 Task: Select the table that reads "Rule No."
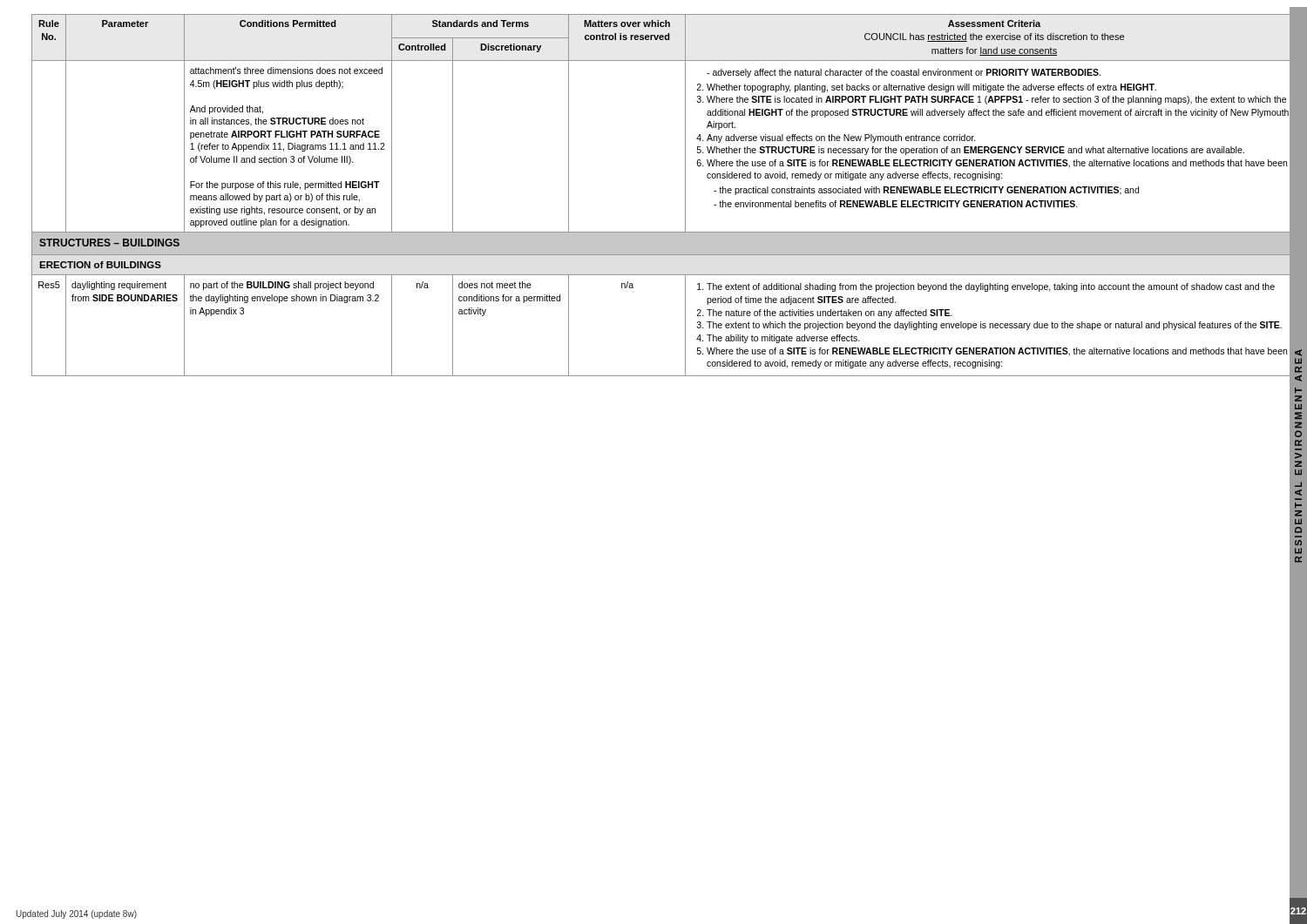coord(650,192)
